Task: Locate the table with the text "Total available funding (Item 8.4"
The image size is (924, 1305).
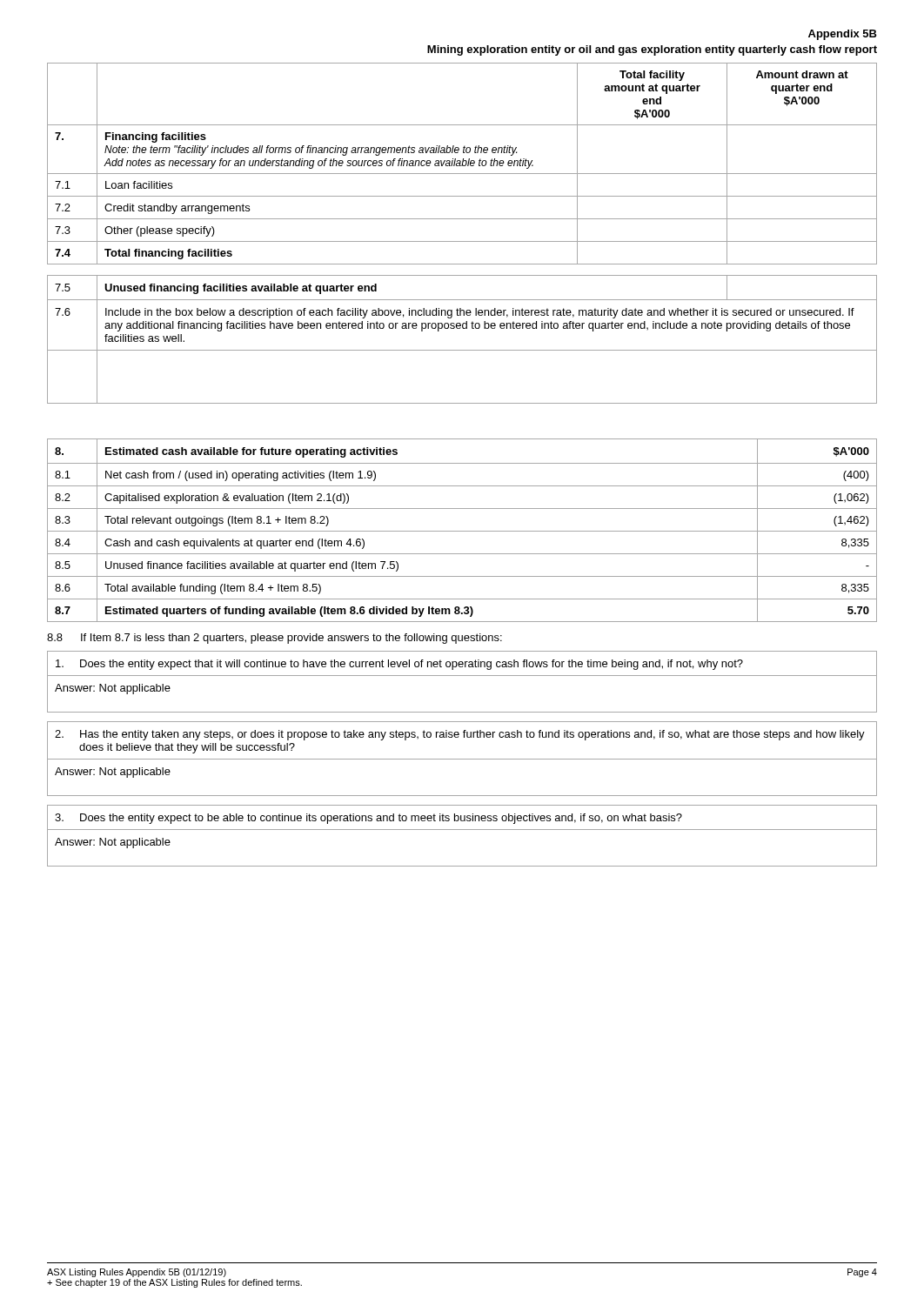Action: point(462,531)
